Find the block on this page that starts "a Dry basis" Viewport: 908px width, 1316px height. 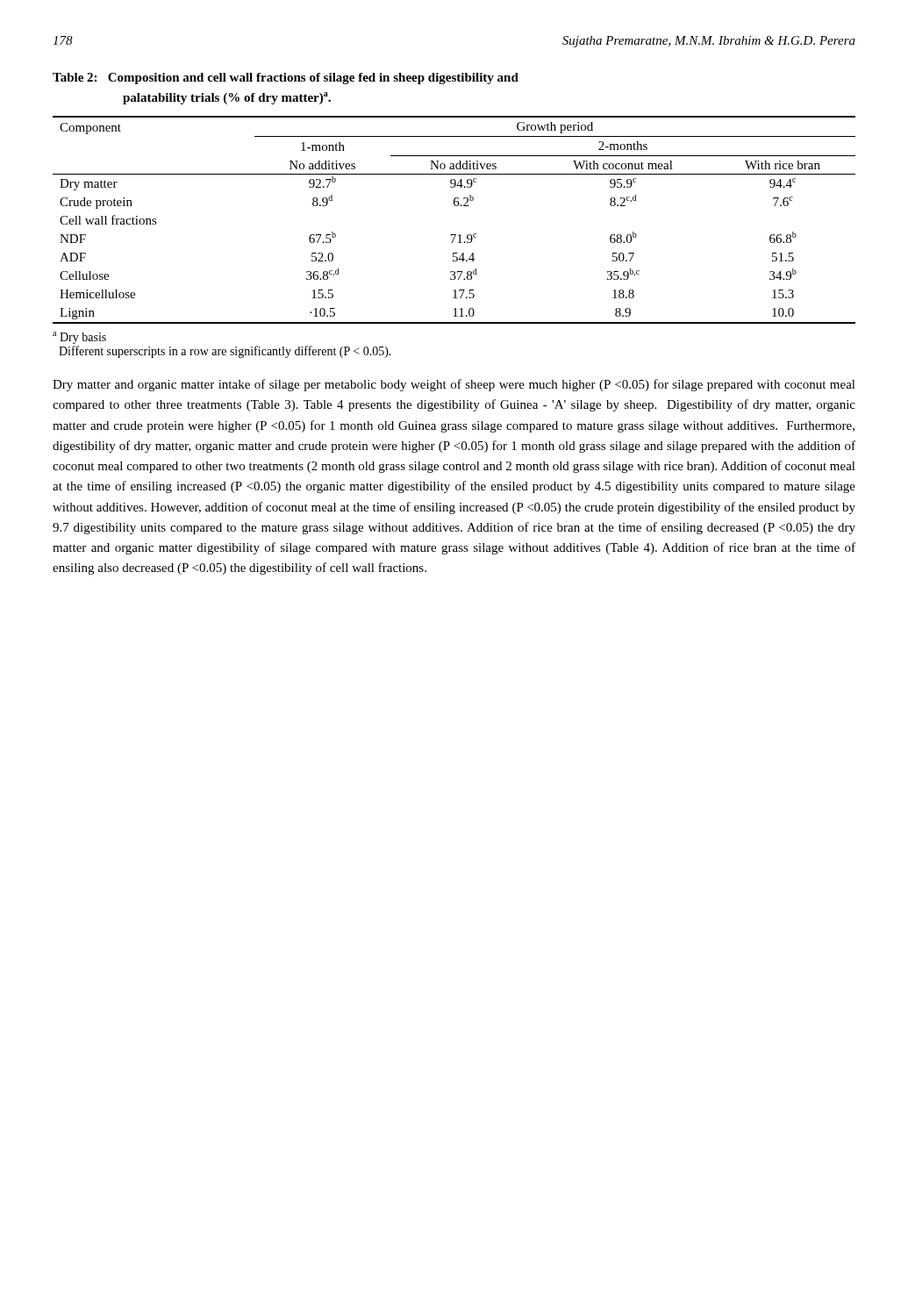pos(79,338)
